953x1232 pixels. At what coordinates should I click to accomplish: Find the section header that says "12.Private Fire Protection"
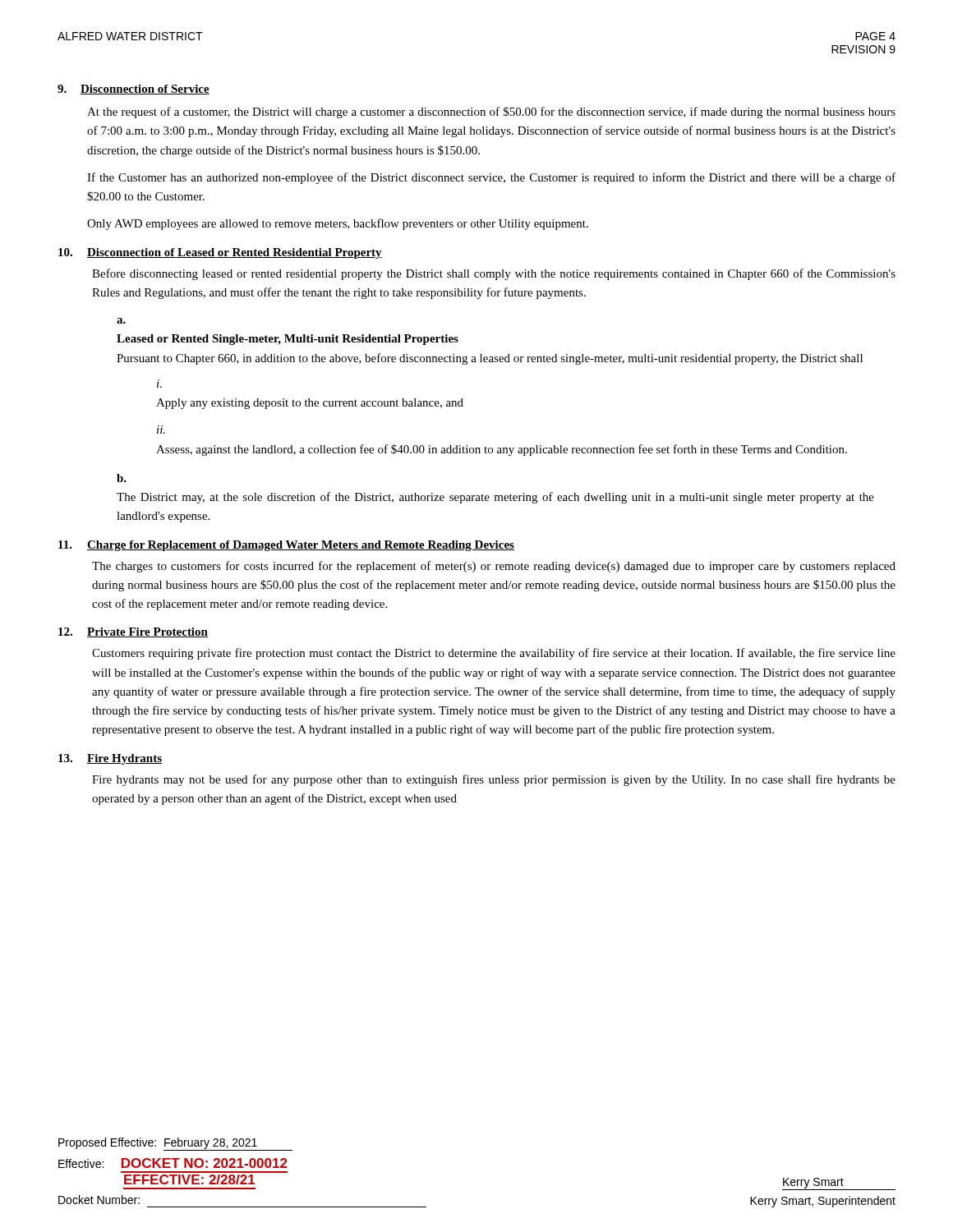coord(133,632)
